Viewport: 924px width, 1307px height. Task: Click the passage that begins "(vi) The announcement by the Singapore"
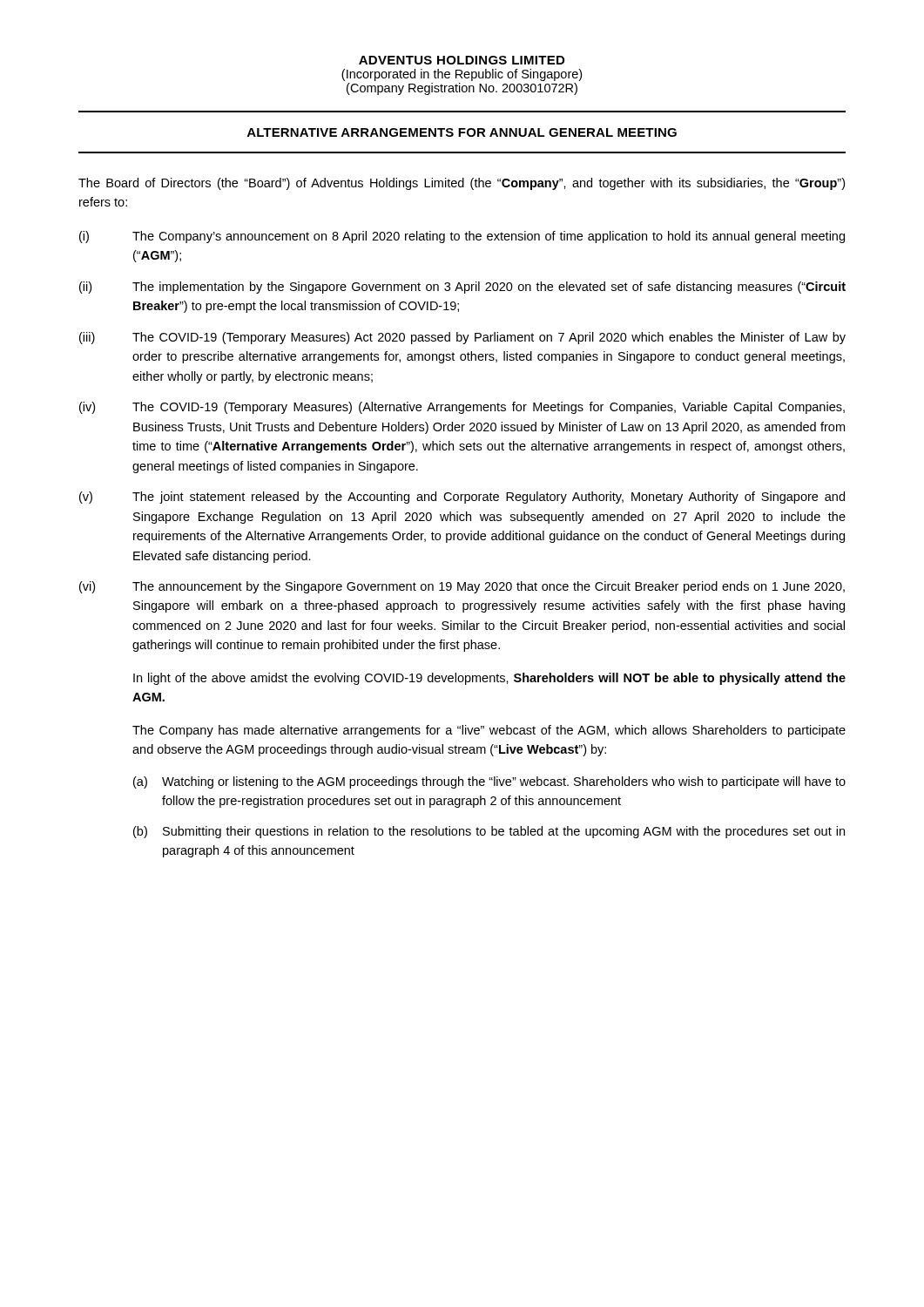point(462,719)
